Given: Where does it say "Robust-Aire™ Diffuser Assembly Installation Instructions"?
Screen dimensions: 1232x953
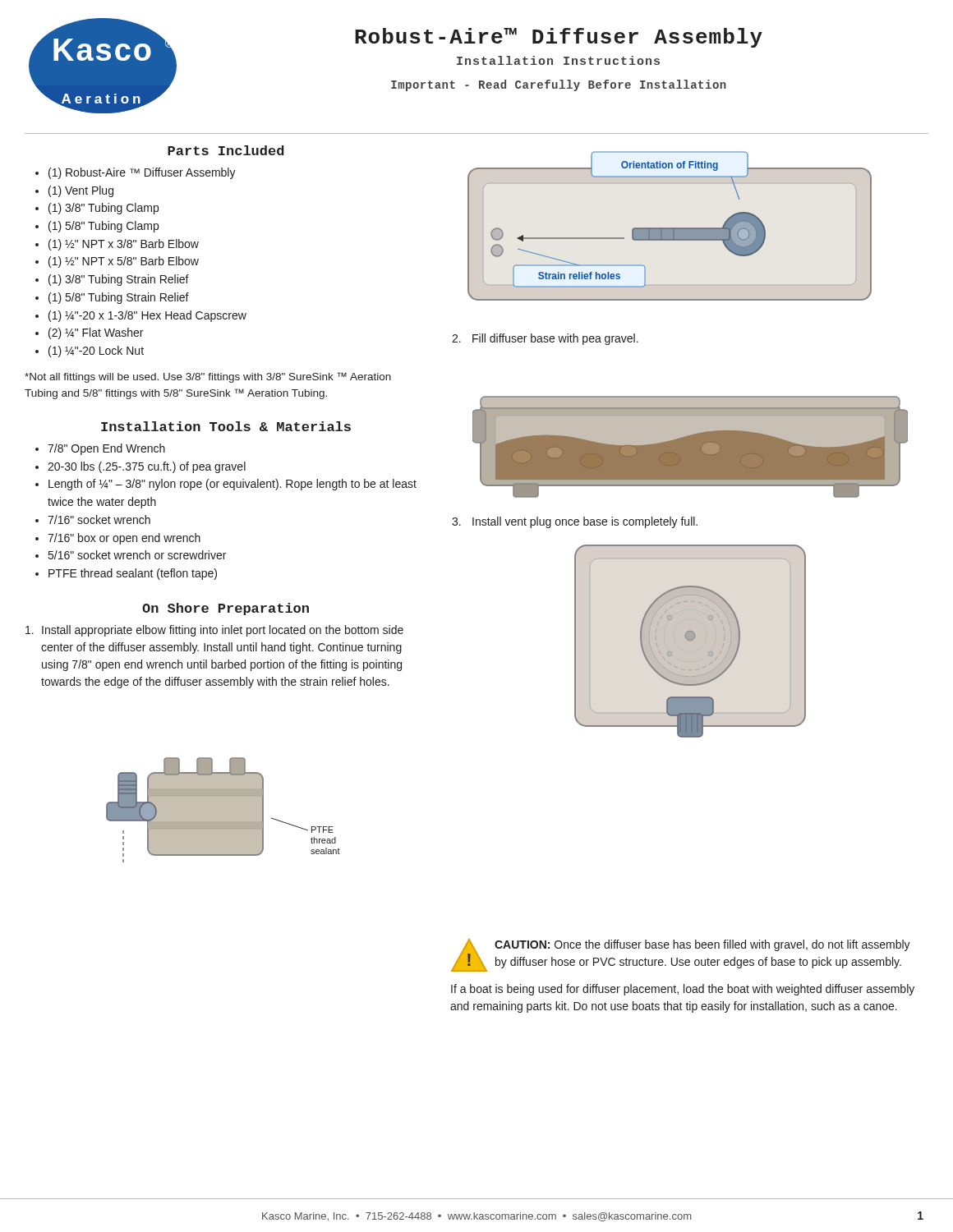Looking at the screenshot, I should [x=559, y=47].
